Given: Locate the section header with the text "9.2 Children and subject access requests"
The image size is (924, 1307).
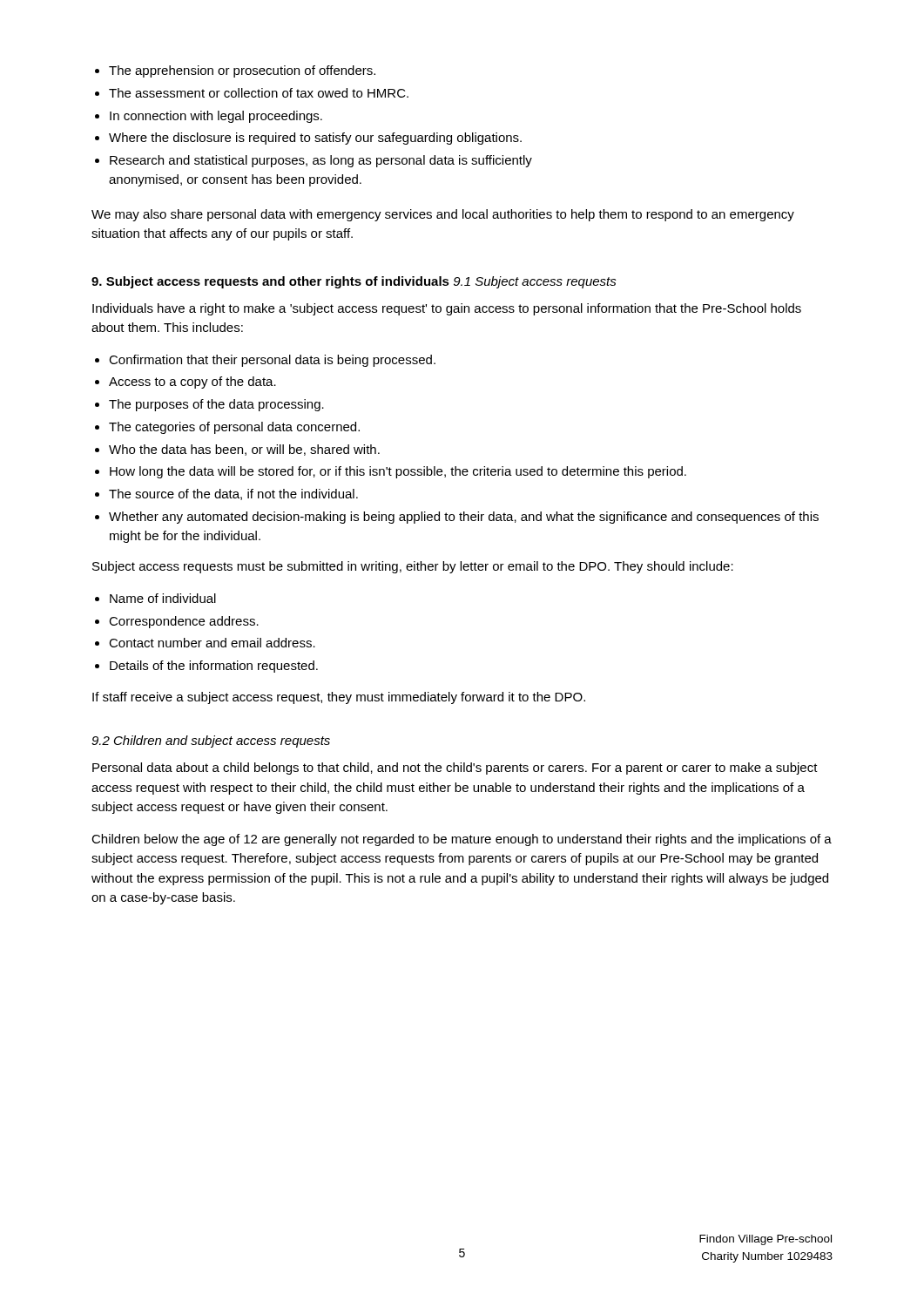Looking at the screenshot, I should [x=211, y=740].
